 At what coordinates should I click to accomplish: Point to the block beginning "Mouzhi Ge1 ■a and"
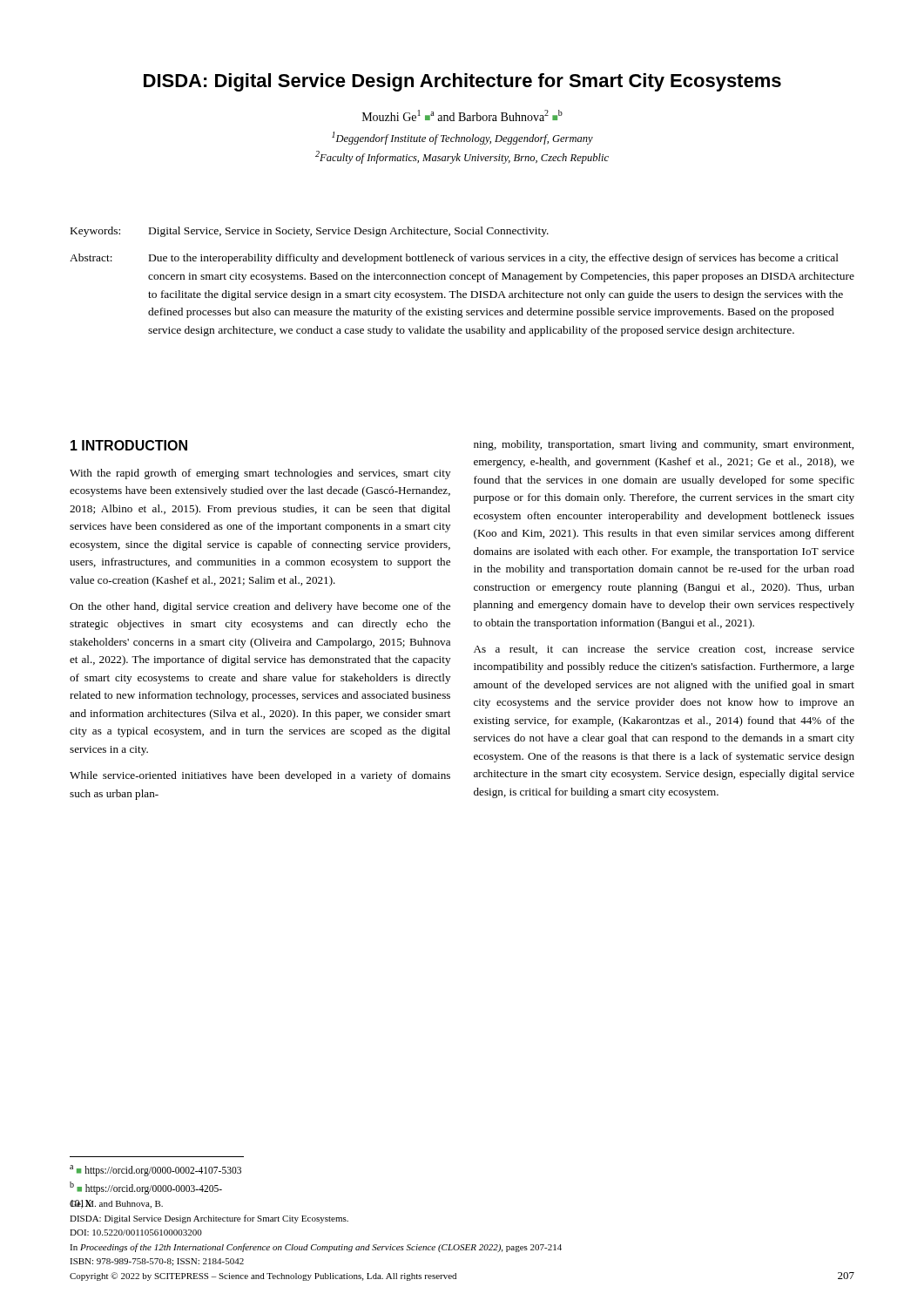[462, 137]
